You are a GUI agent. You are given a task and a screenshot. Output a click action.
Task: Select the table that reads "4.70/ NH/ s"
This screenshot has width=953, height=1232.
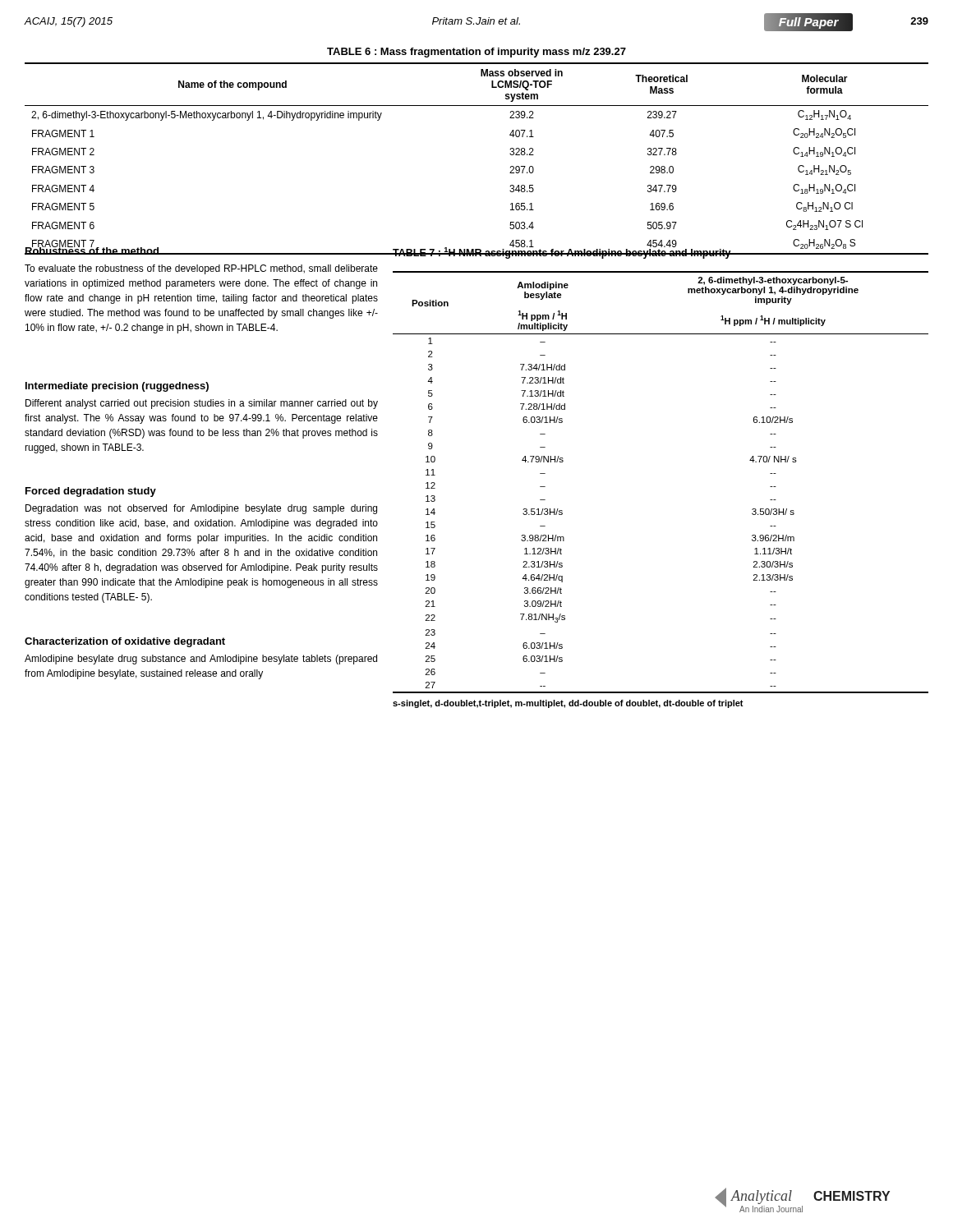pyautogui.click(x=661, y=490)
